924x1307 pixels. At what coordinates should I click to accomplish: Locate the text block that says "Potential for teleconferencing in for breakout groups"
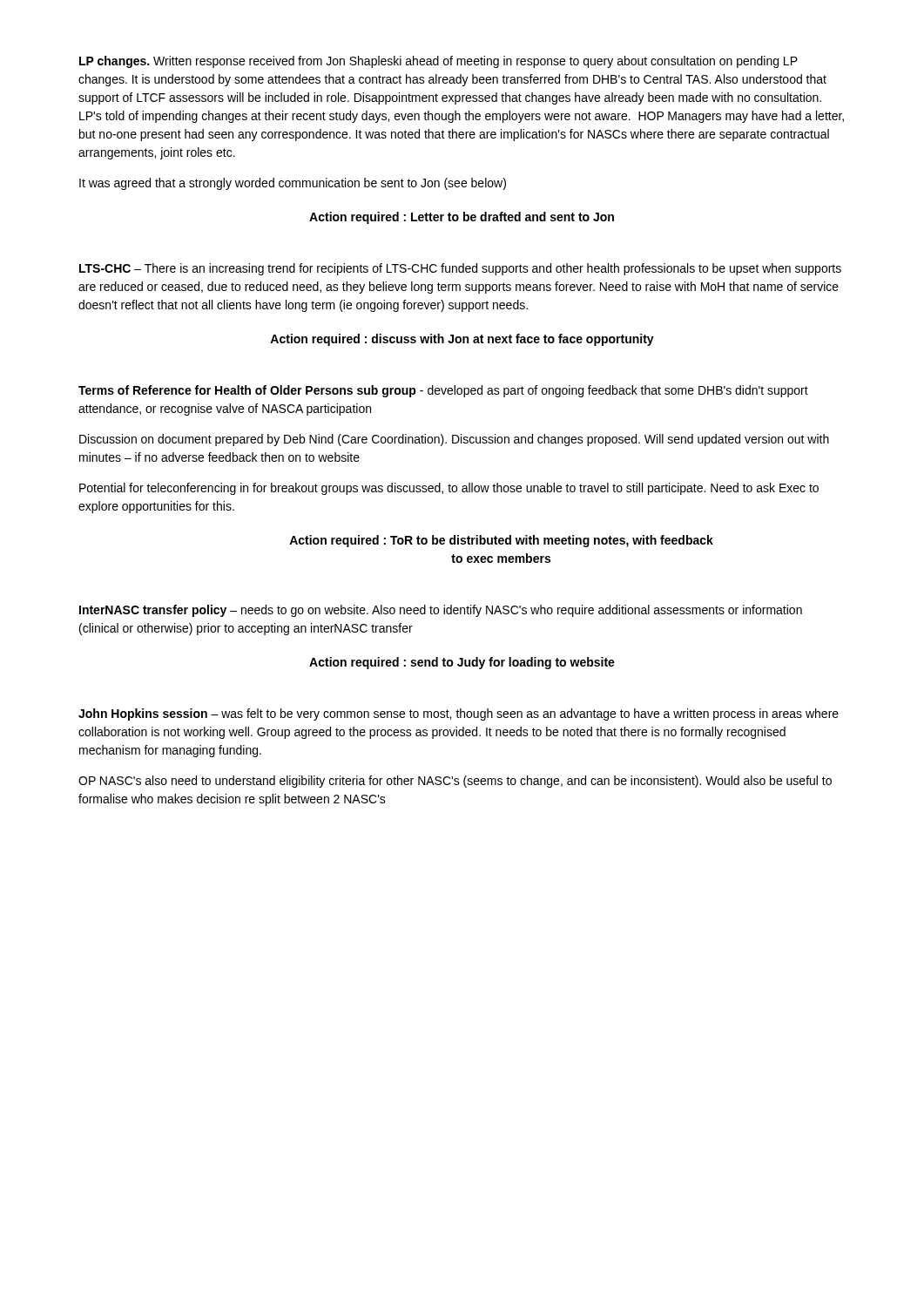[462, 498]
